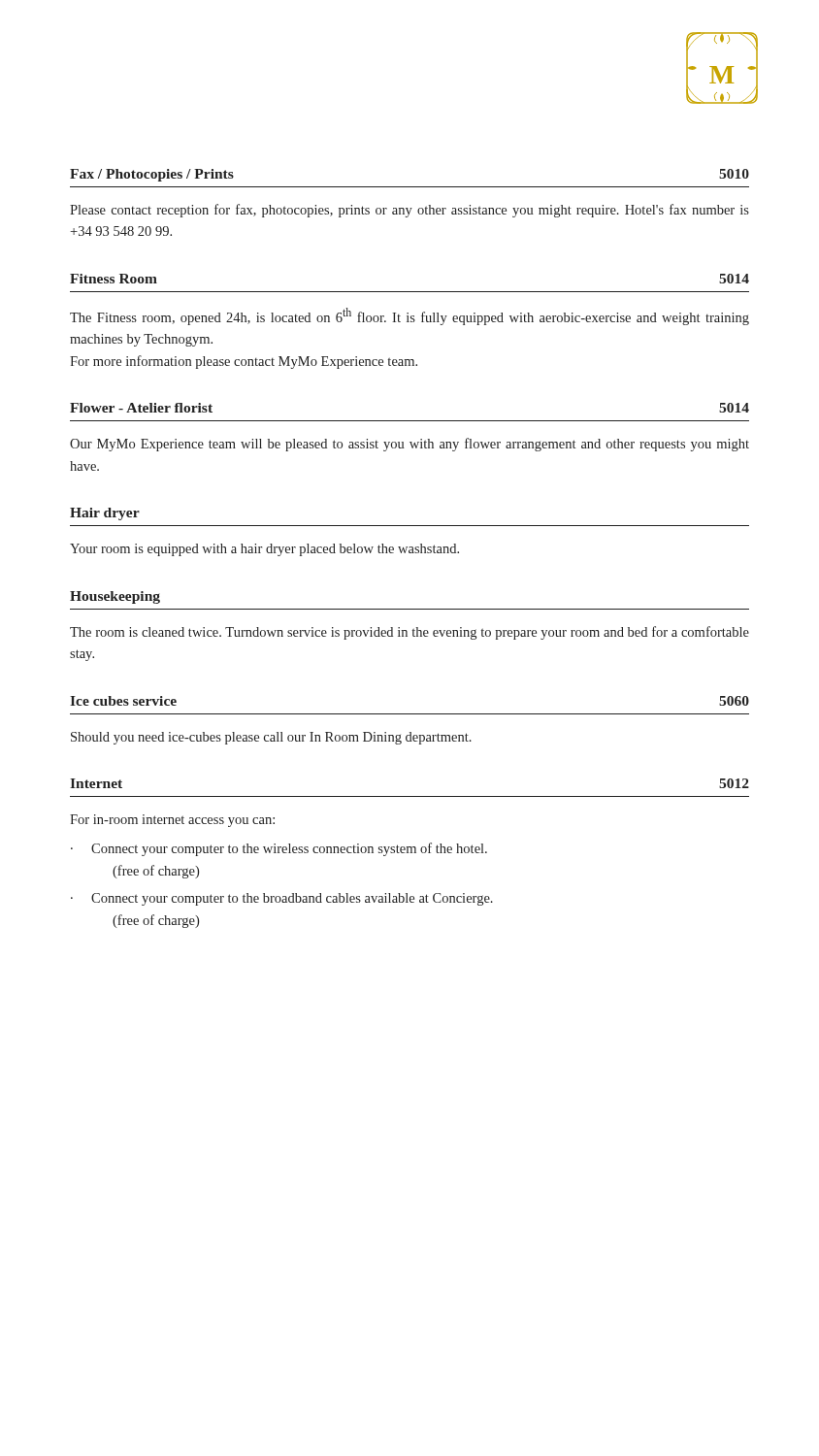Find the logo
This screenshot has width=819, height=1456.
[722, 68]
